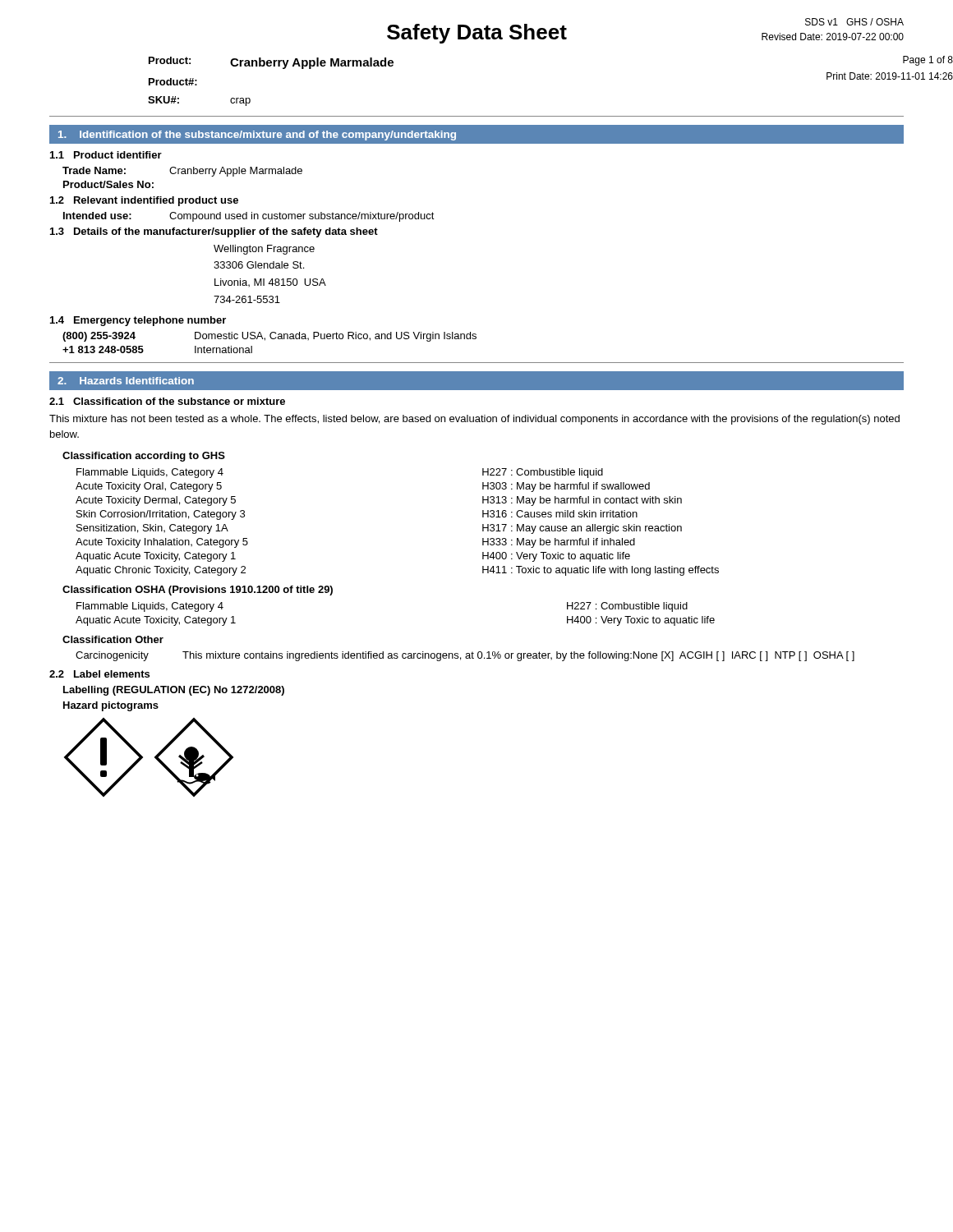
Task: Locate the block of text that opens with "Product: Cranberry Apple Marmalade Product#:"
Action: [x=169, y=63]
